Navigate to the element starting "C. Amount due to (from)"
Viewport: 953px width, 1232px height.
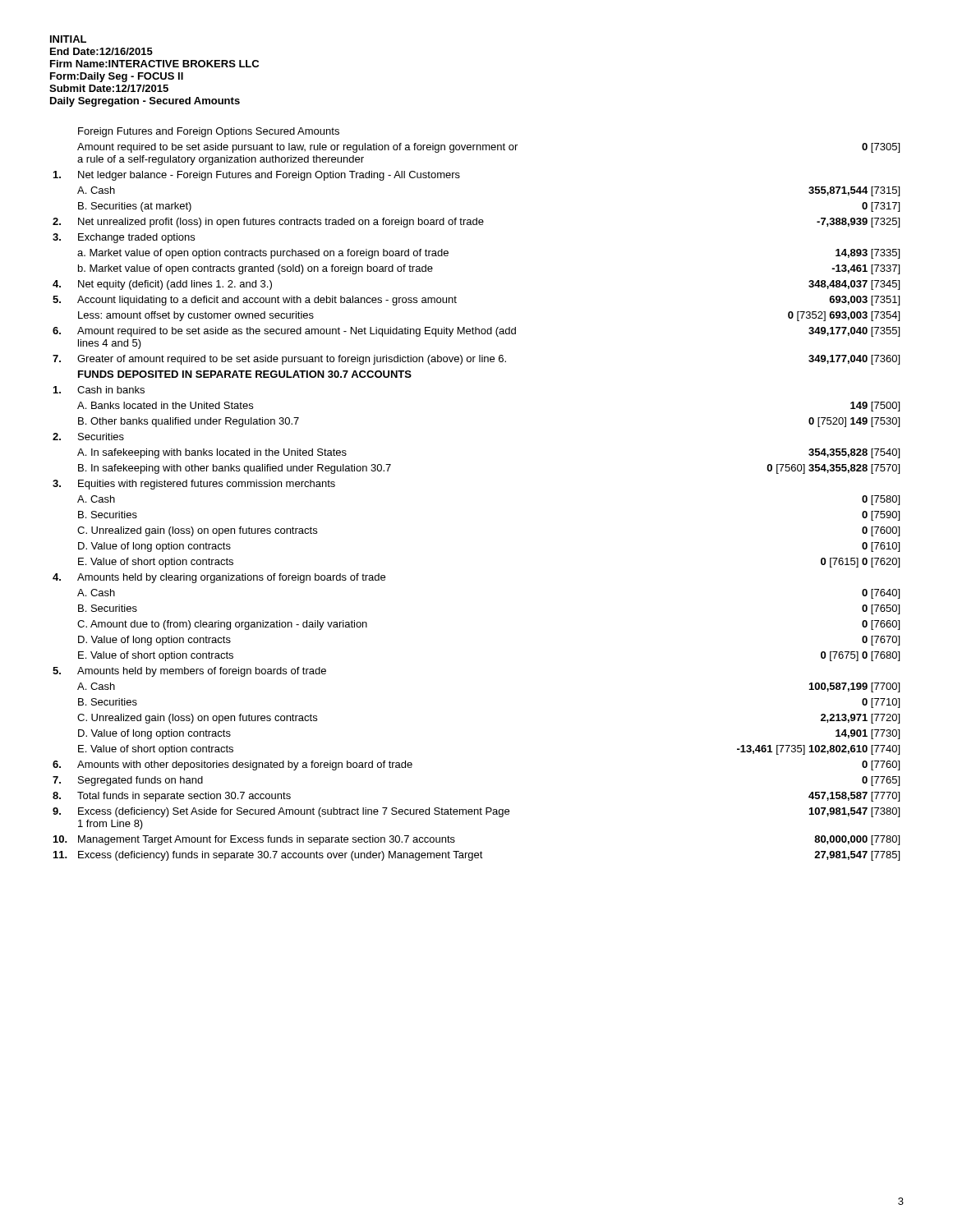click(x=221, y=625)
